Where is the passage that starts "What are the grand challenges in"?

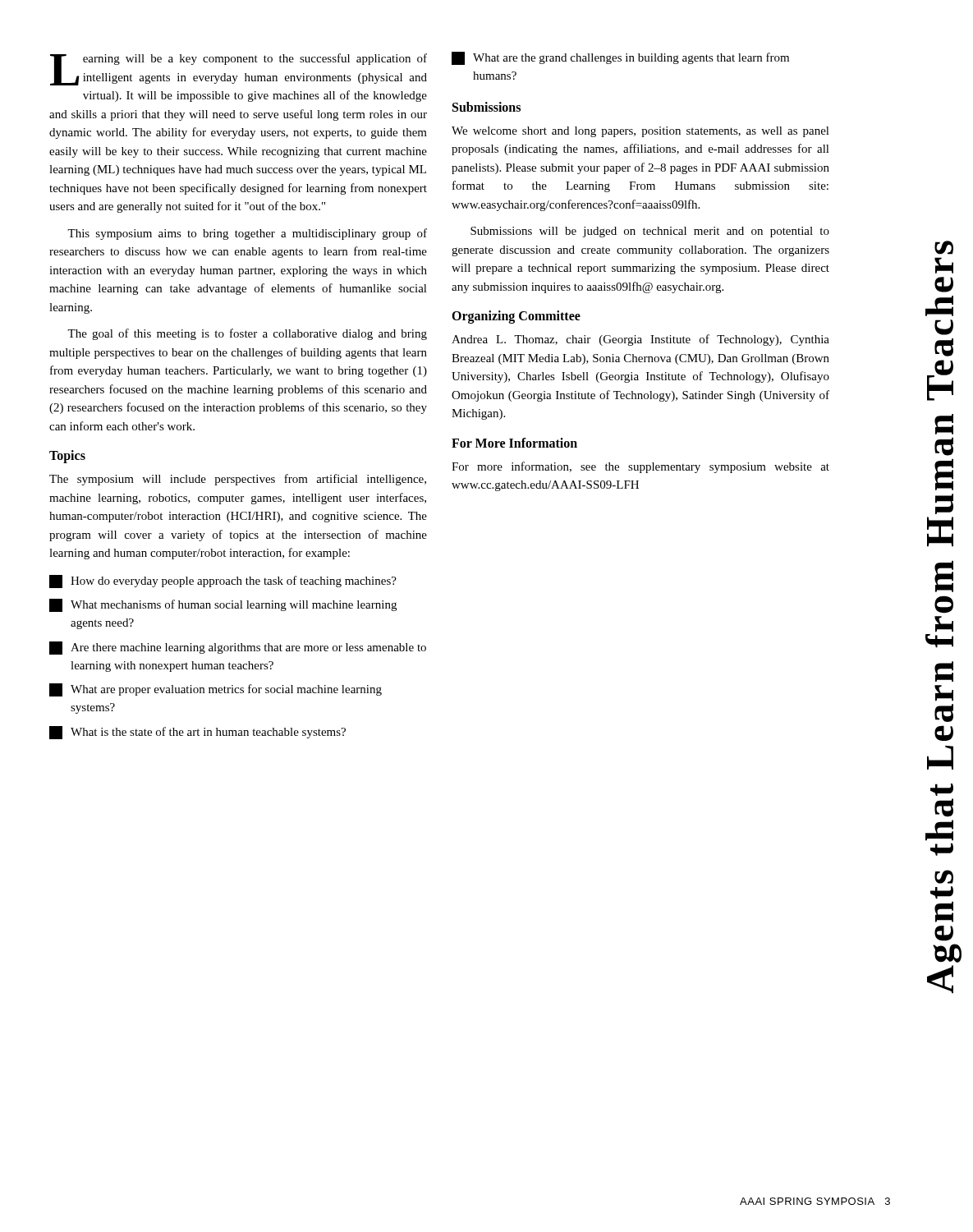pos(640,67)
